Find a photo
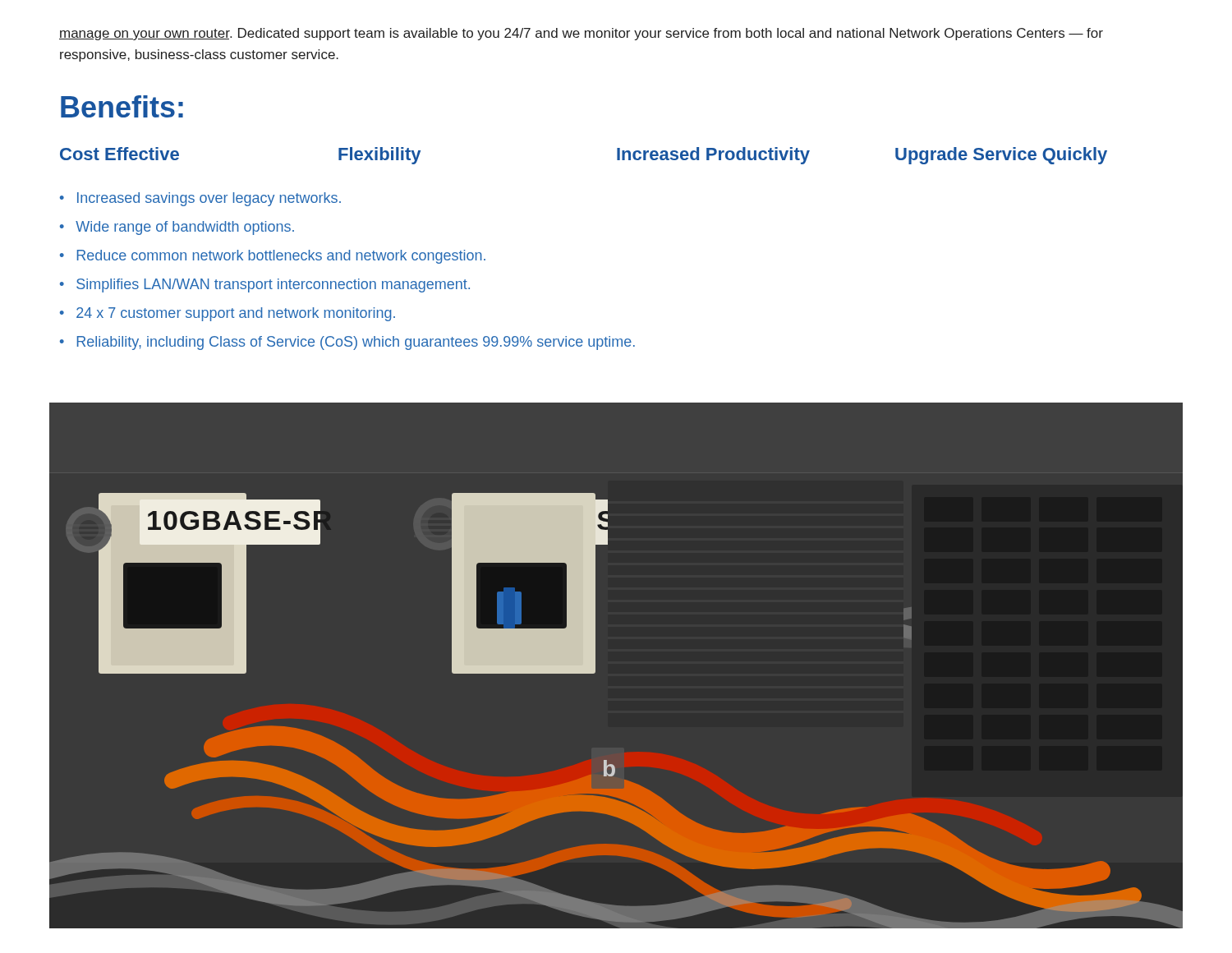This screenshot has width=1232, height=953. click(x=616, y=665)
